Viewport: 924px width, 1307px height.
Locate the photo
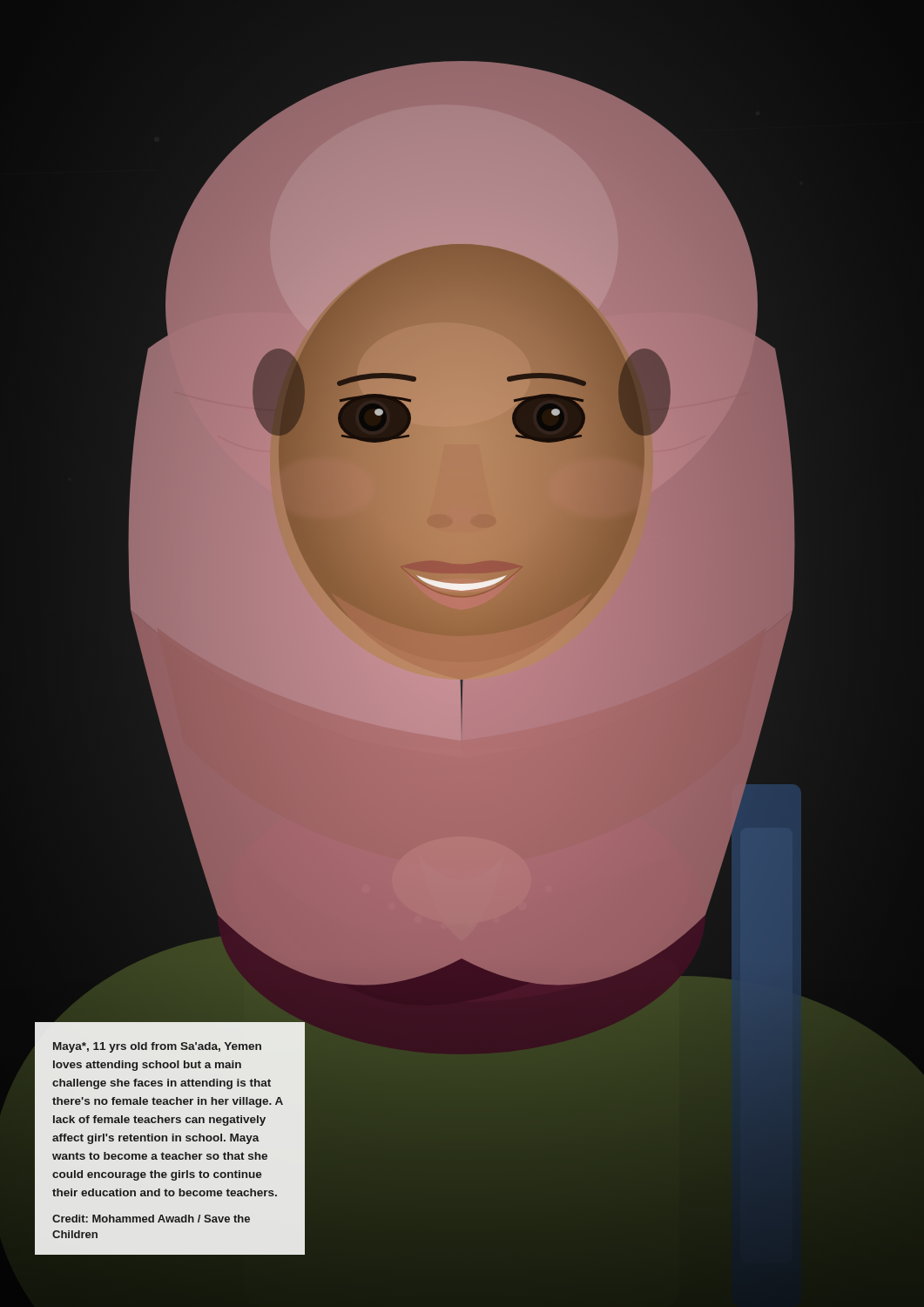[462, 654]
